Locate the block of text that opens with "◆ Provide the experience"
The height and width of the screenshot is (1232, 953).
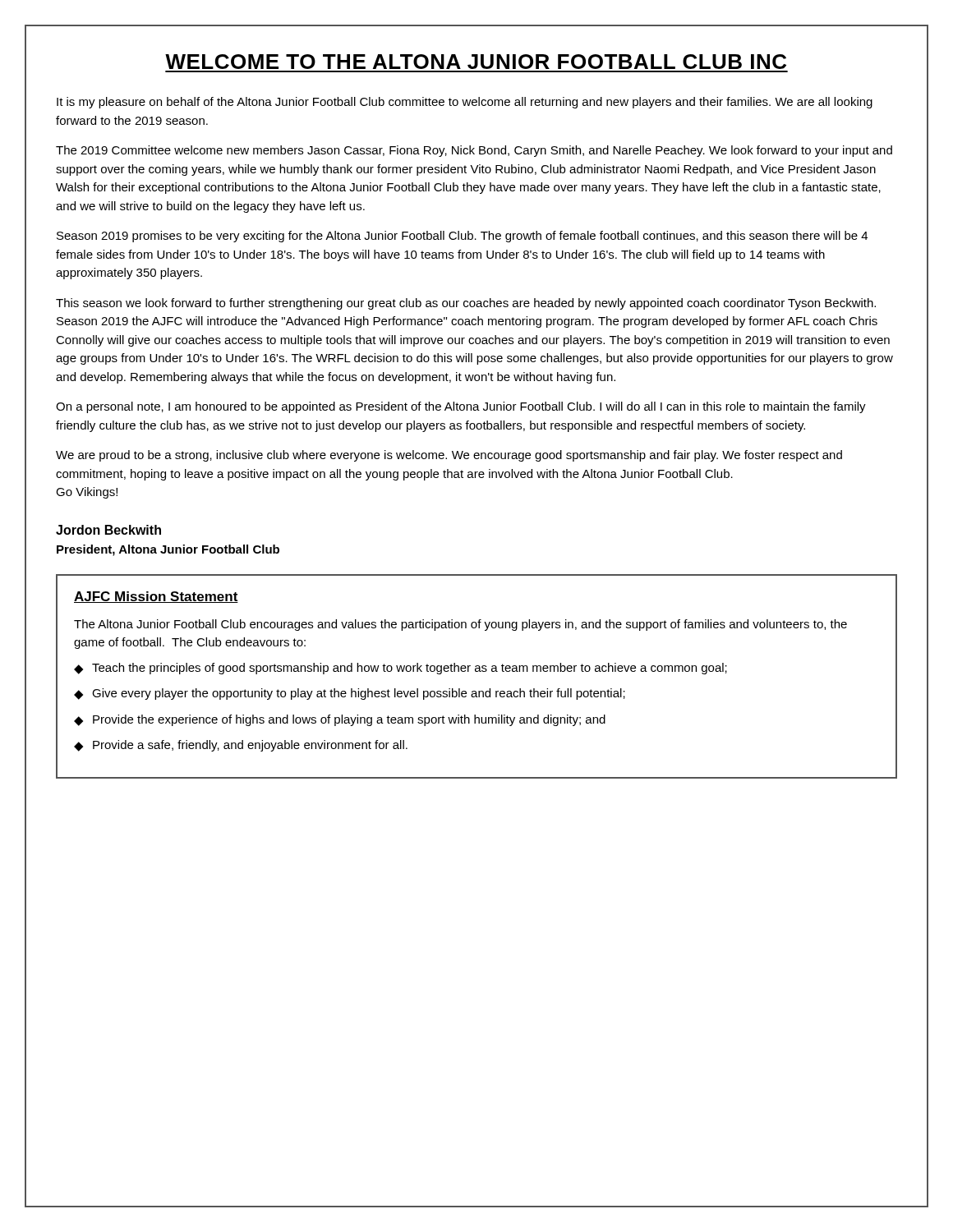click(x=340, y=720)
